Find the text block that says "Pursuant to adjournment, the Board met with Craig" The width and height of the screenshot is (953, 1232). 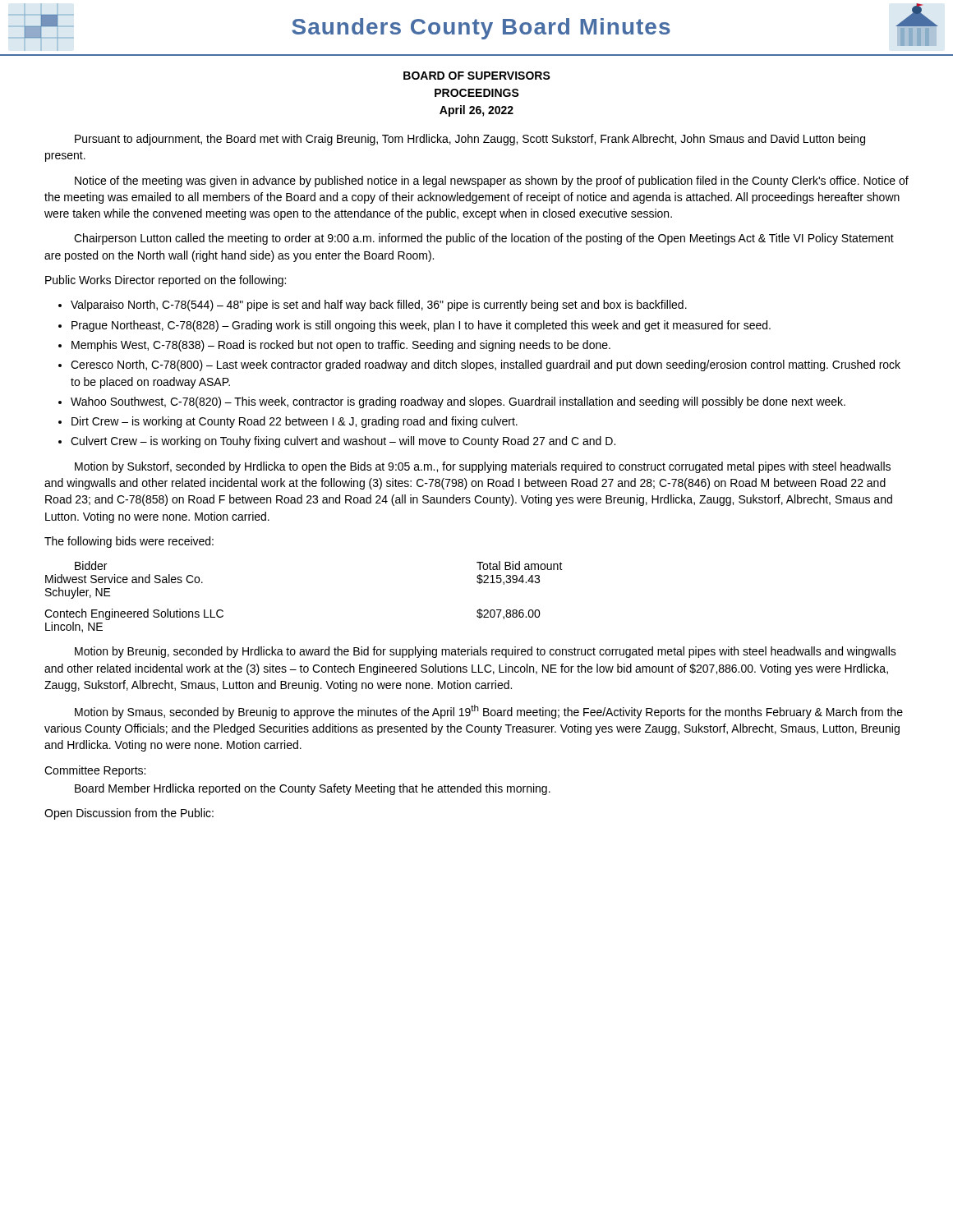click(455, 147)
